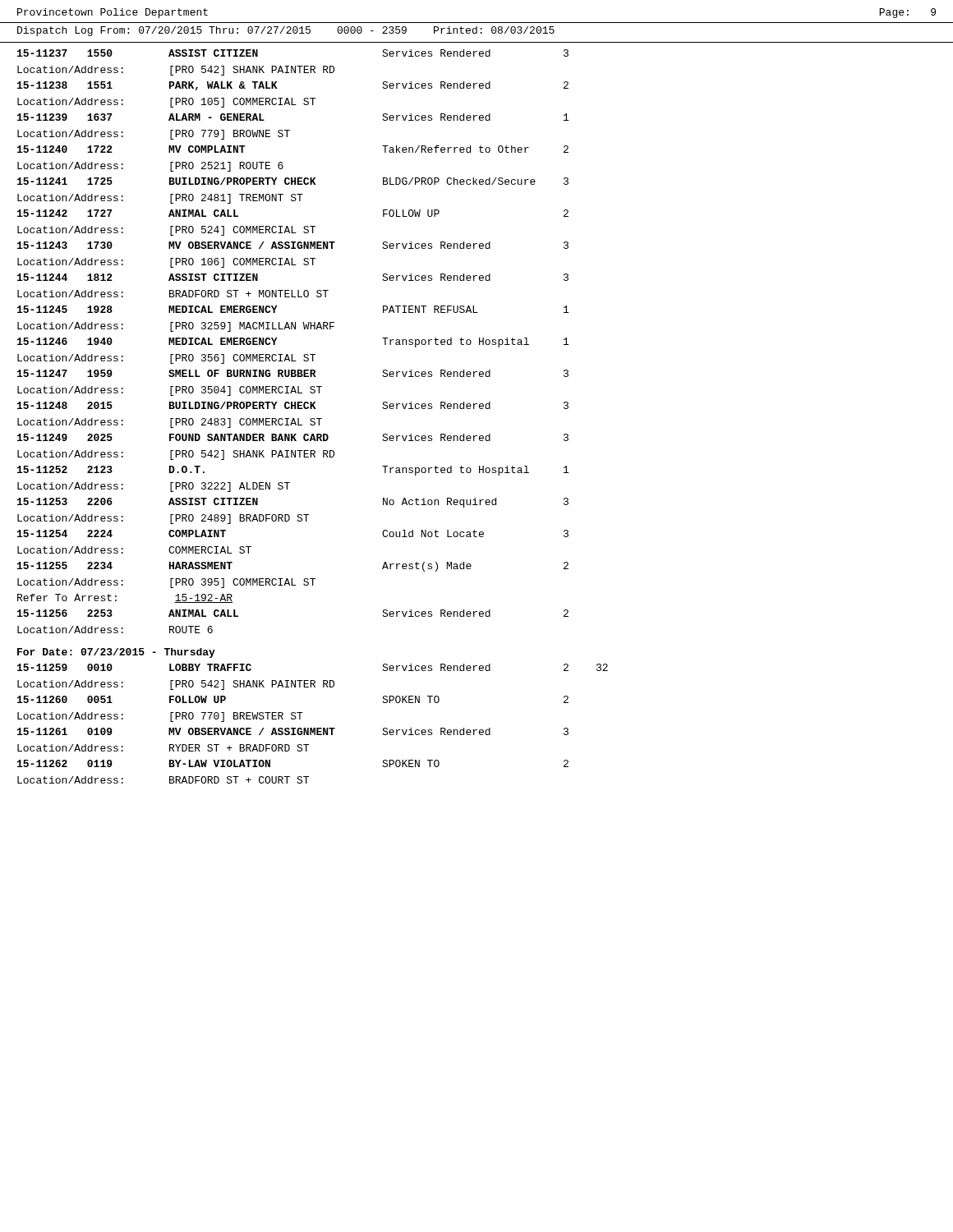Locate the list item containing "15-11240 1722 MV COMPLAINT"

(x=476, y=158)
